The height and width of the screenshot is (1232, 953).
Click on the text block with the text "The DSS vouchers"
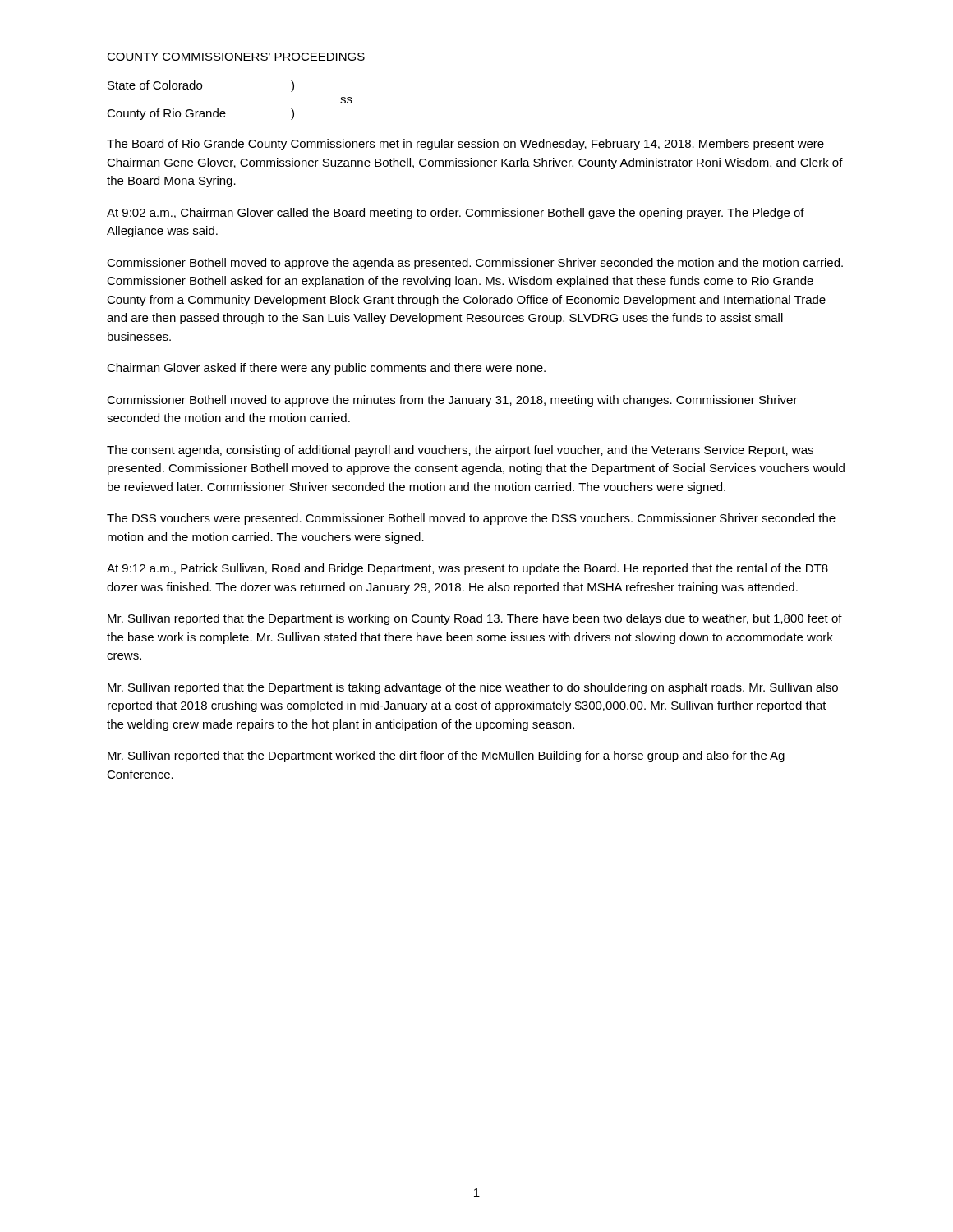[471, 527]
